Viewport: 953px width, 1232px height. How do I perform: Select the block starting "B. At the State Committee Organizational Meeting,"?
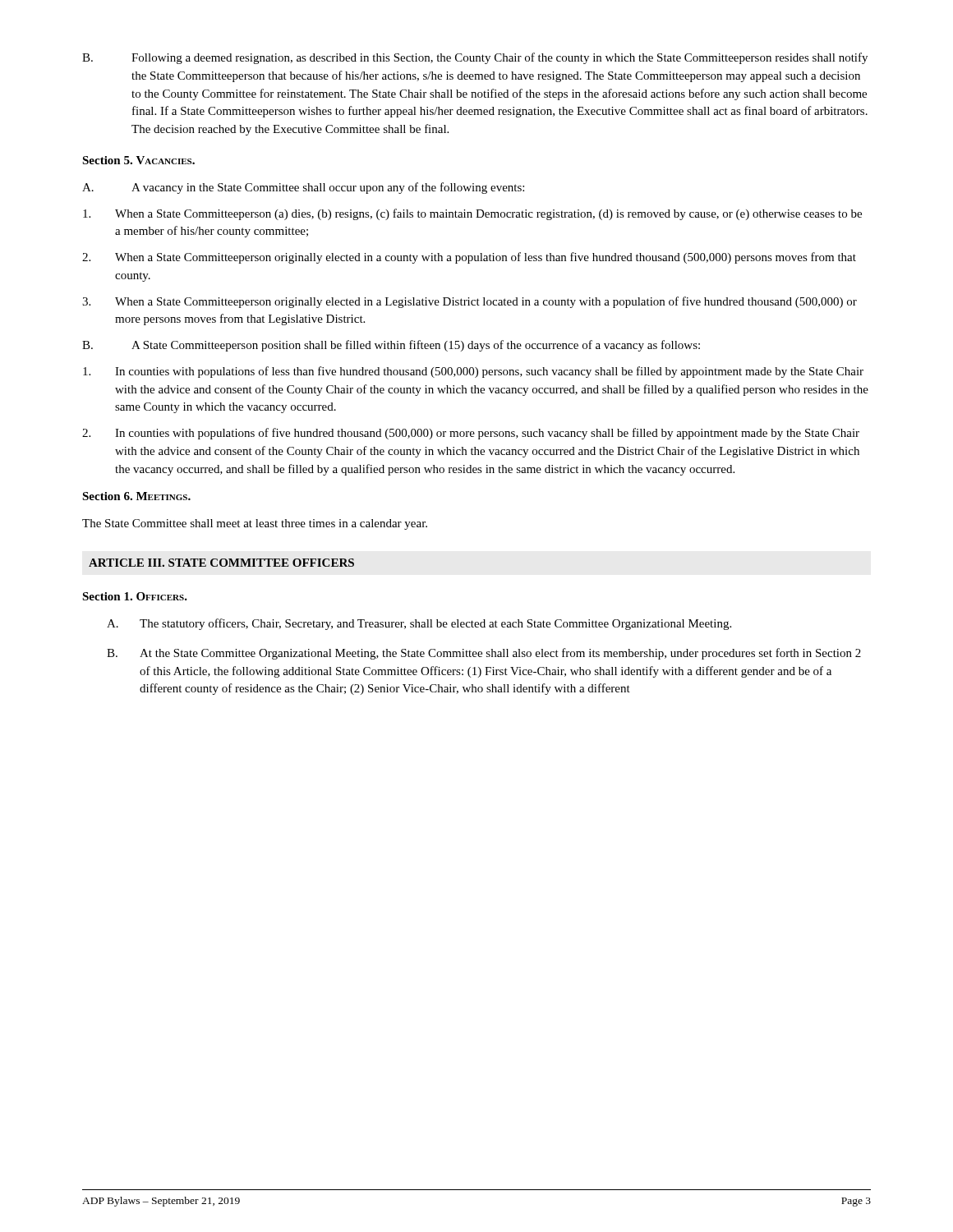[489, 671]
